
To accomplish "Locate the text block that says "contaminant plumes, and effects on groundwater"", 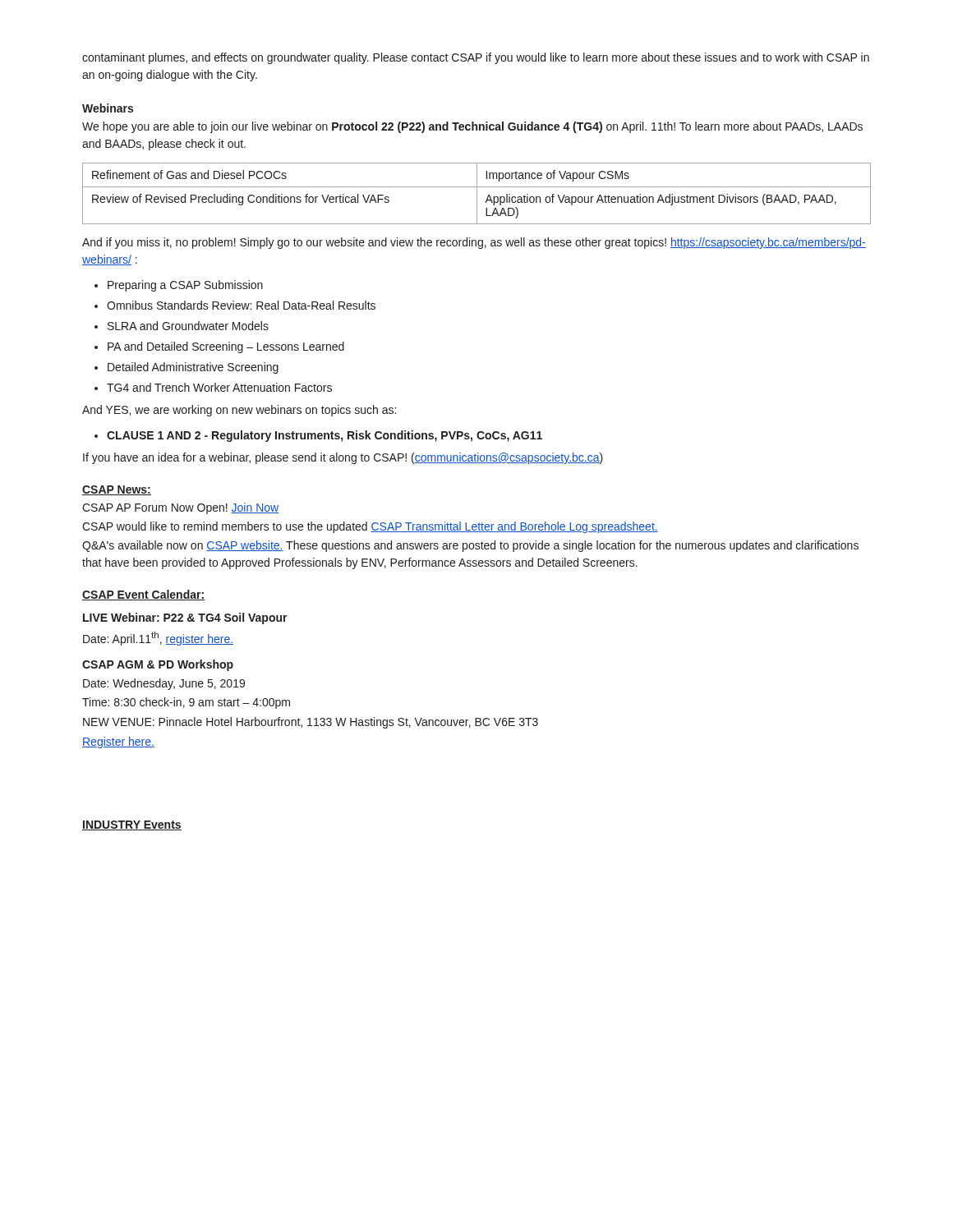I will click(x=476, y=66).
